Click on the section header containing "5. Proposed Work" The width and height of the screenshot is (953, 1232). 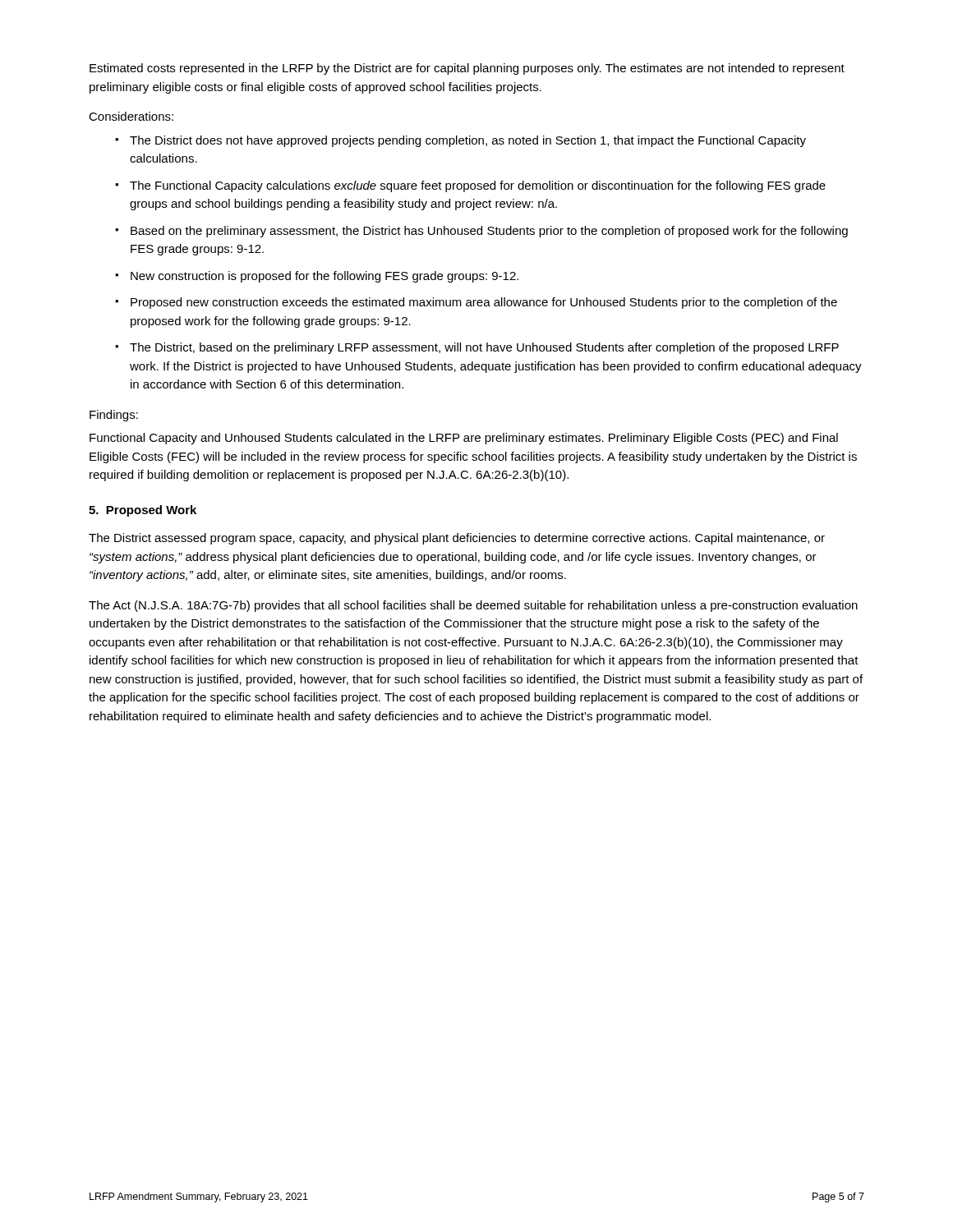point(143,509)
